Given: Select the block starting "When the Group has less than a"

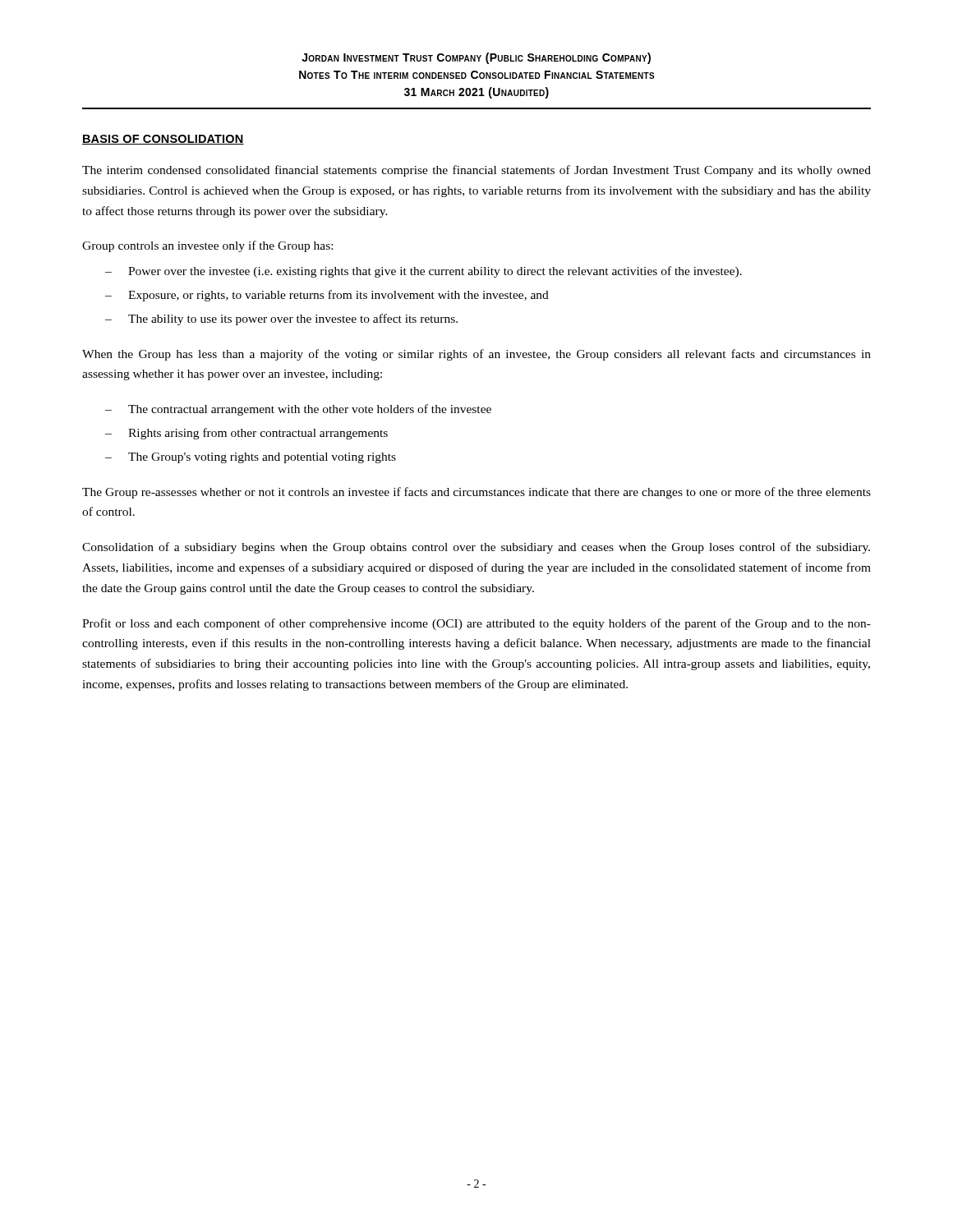Looking at the screenshot, I should (476, 363).
